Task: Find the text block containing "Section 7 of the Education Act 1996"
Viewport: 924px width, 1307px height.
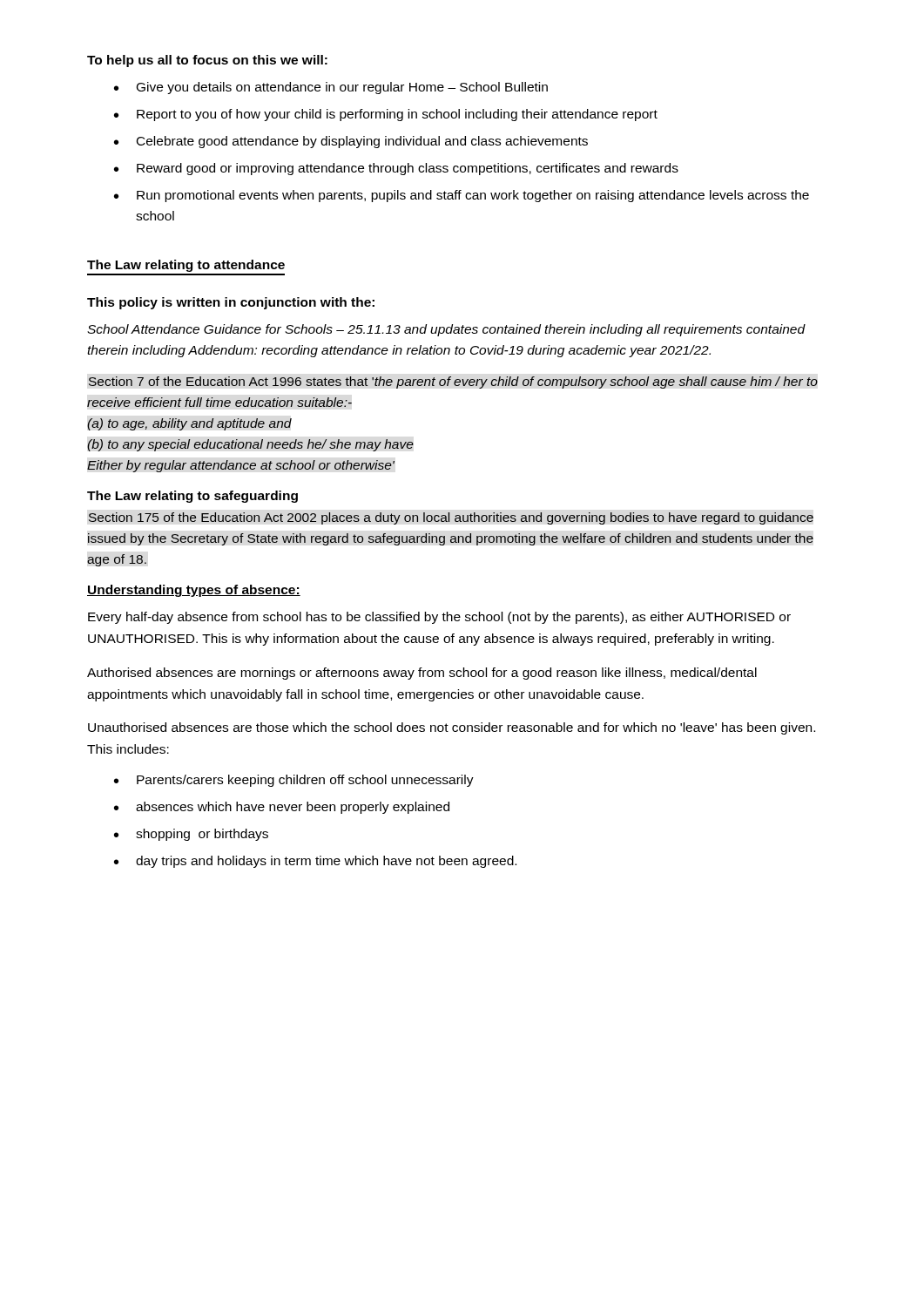Action: 453,383
